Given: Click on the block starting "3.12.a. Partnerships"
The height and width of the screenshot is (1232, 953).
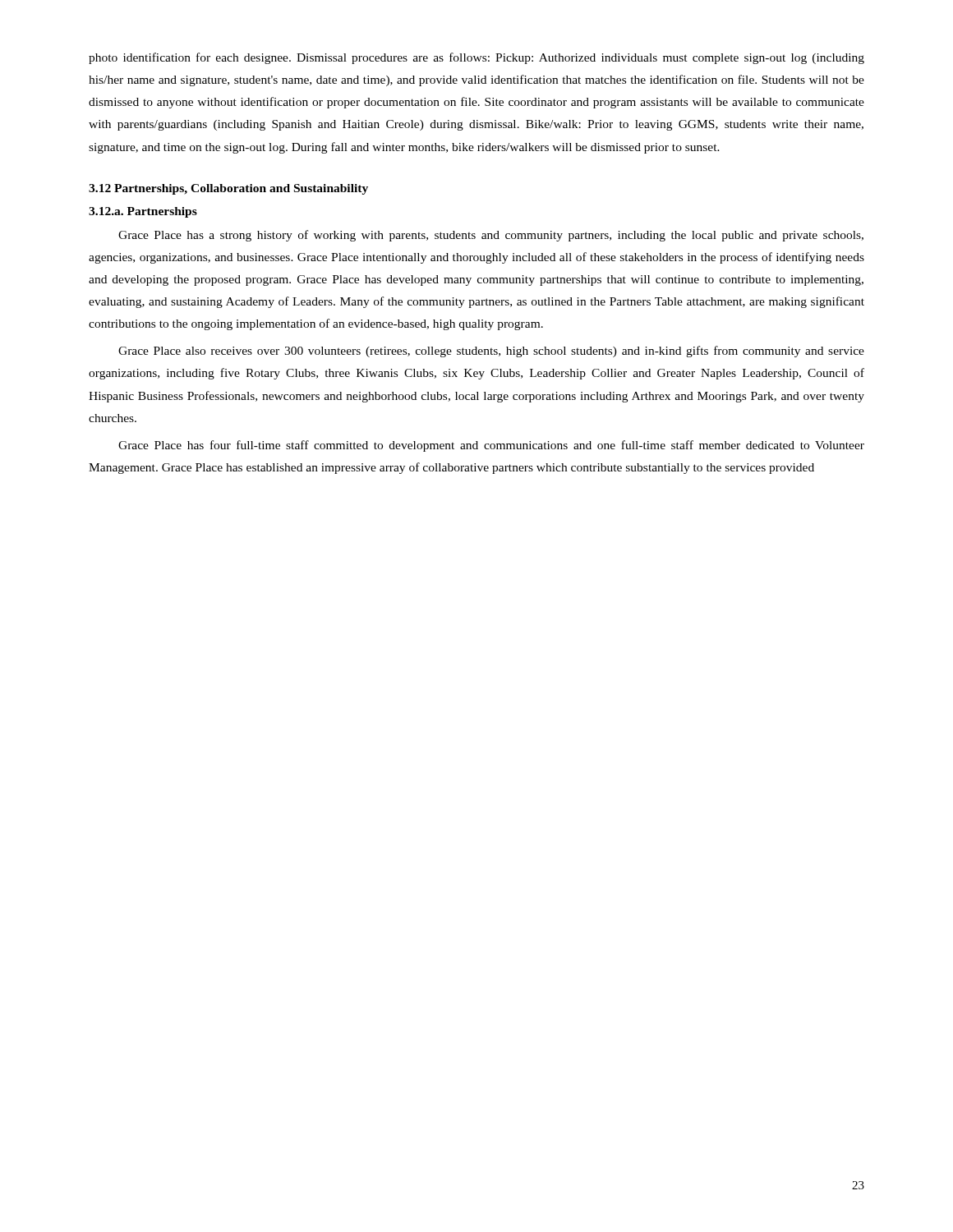Looking at the screenshot, I should [x=143, y=210].
